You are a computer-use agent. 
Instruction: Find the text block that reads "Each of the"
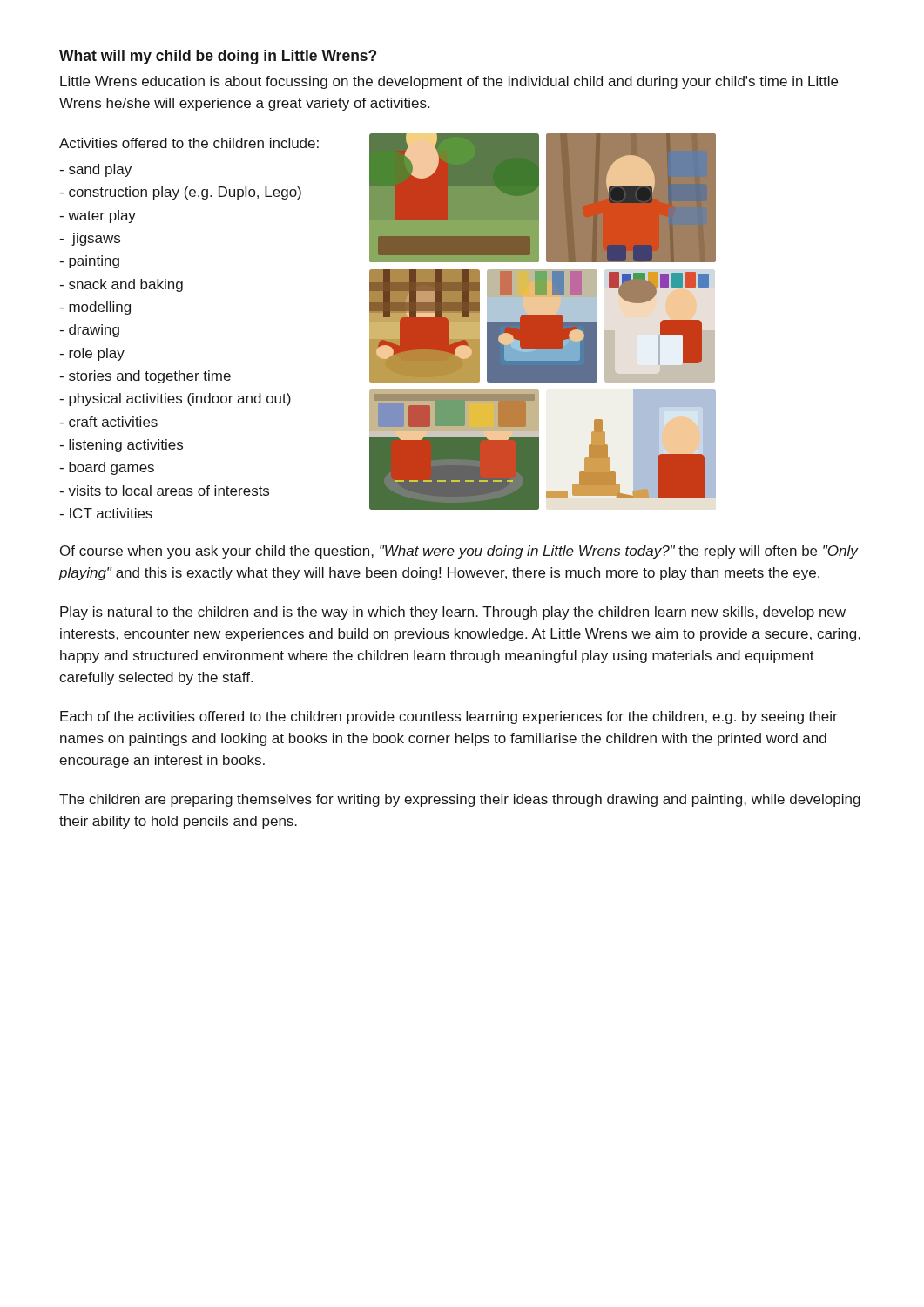tap(448, 739)
